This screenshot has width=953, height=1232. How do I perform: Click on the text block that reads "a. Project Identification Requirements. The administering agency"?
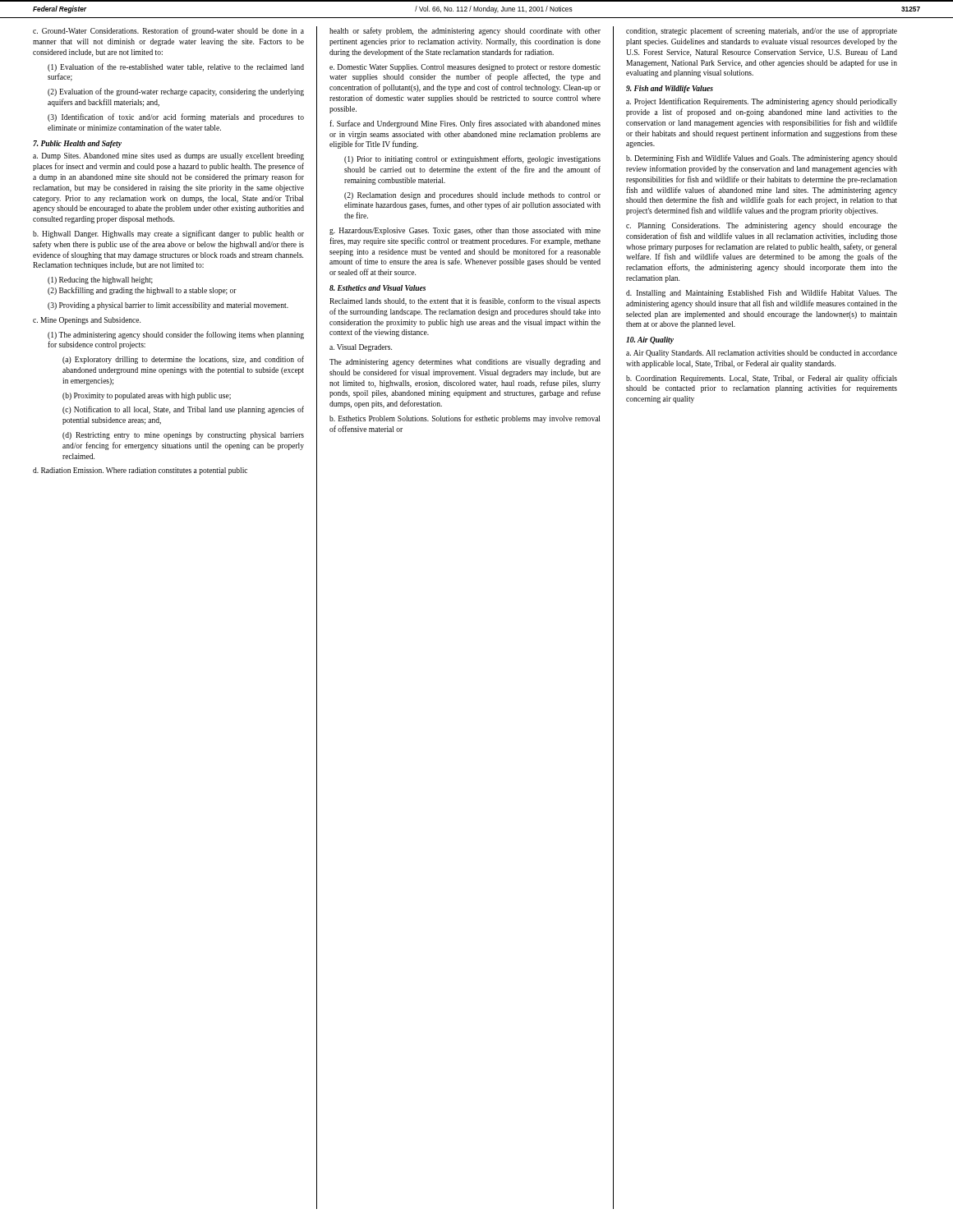point(762,123)
